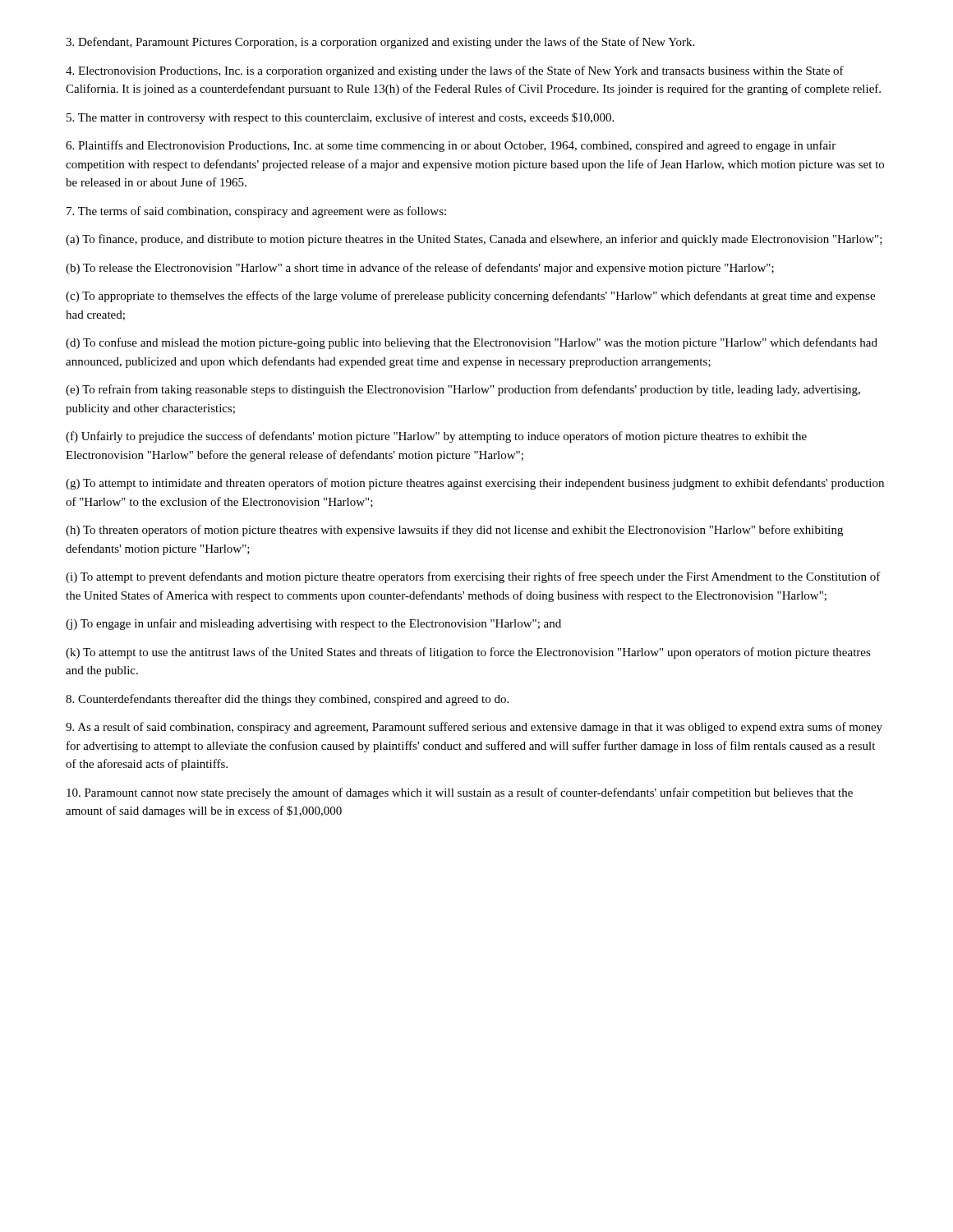Locate the text block that says "(b) To release the Electronovision "Harlow" a short"
Screen dimensions: 1232x953
point(420,267)
